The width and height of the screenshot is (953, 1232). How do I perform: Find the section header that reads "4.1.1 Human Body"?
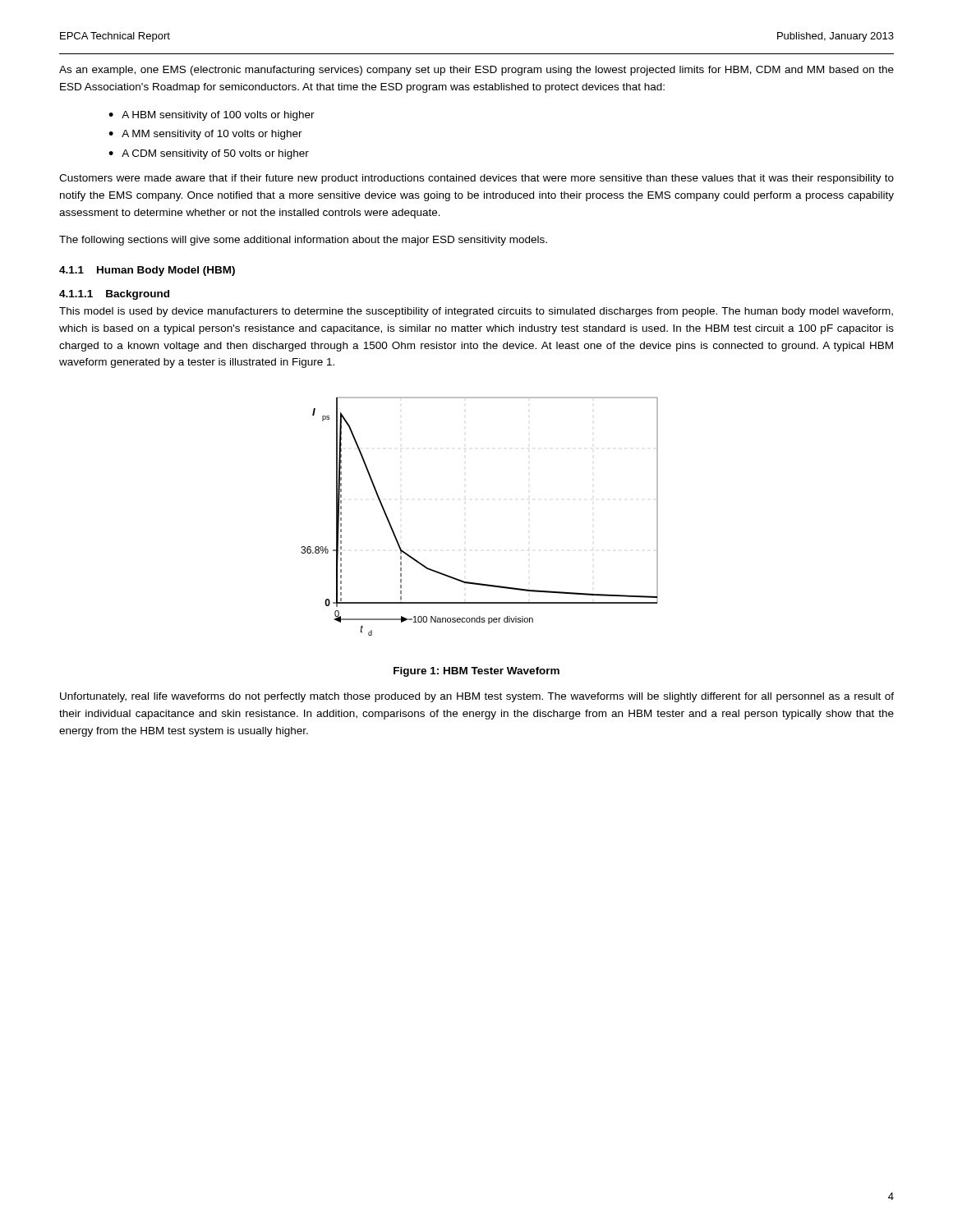pos(147,270)
